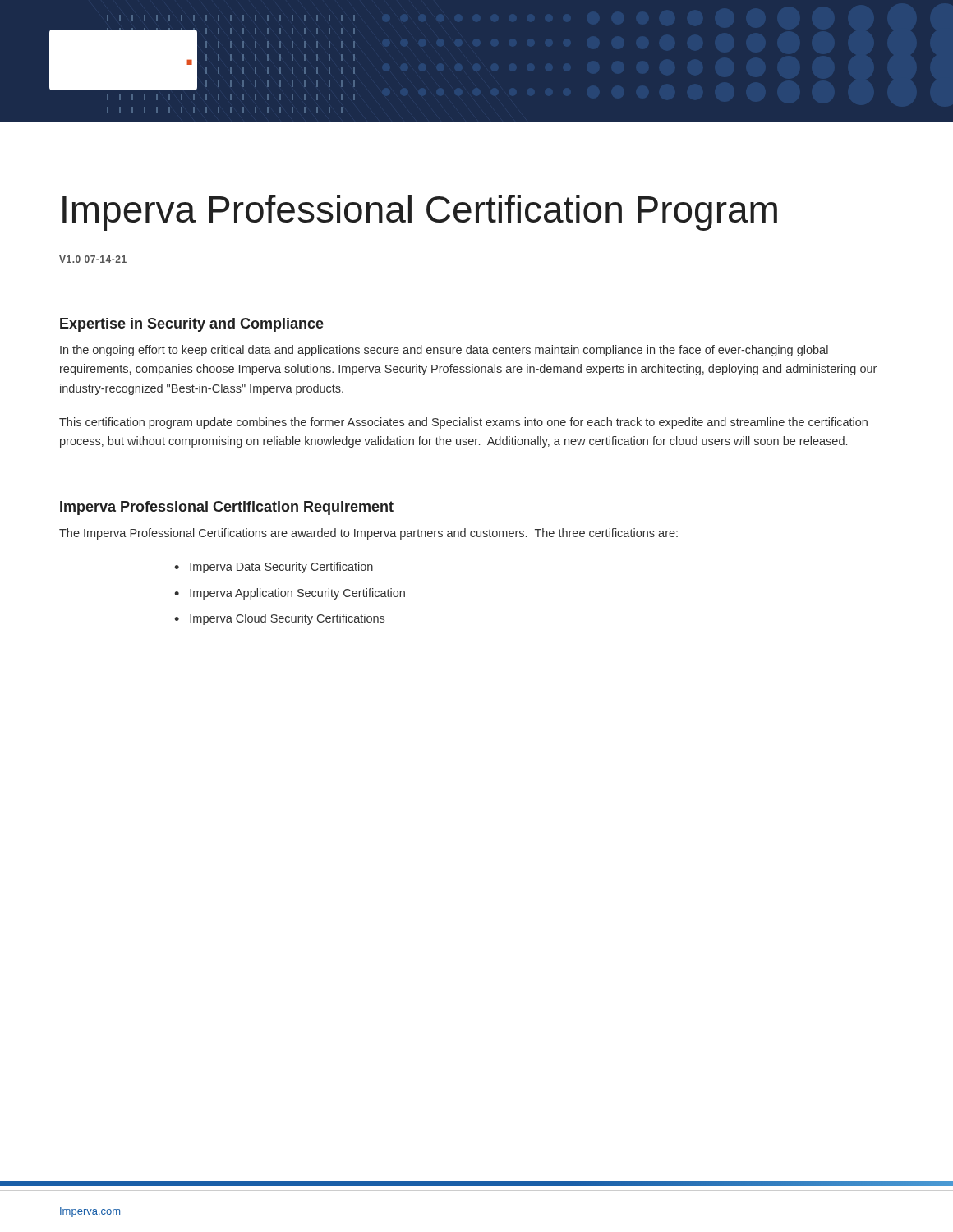
Task: Find the element starting "Imperva Professional Certification Requirement"
Action: [227, 508]
